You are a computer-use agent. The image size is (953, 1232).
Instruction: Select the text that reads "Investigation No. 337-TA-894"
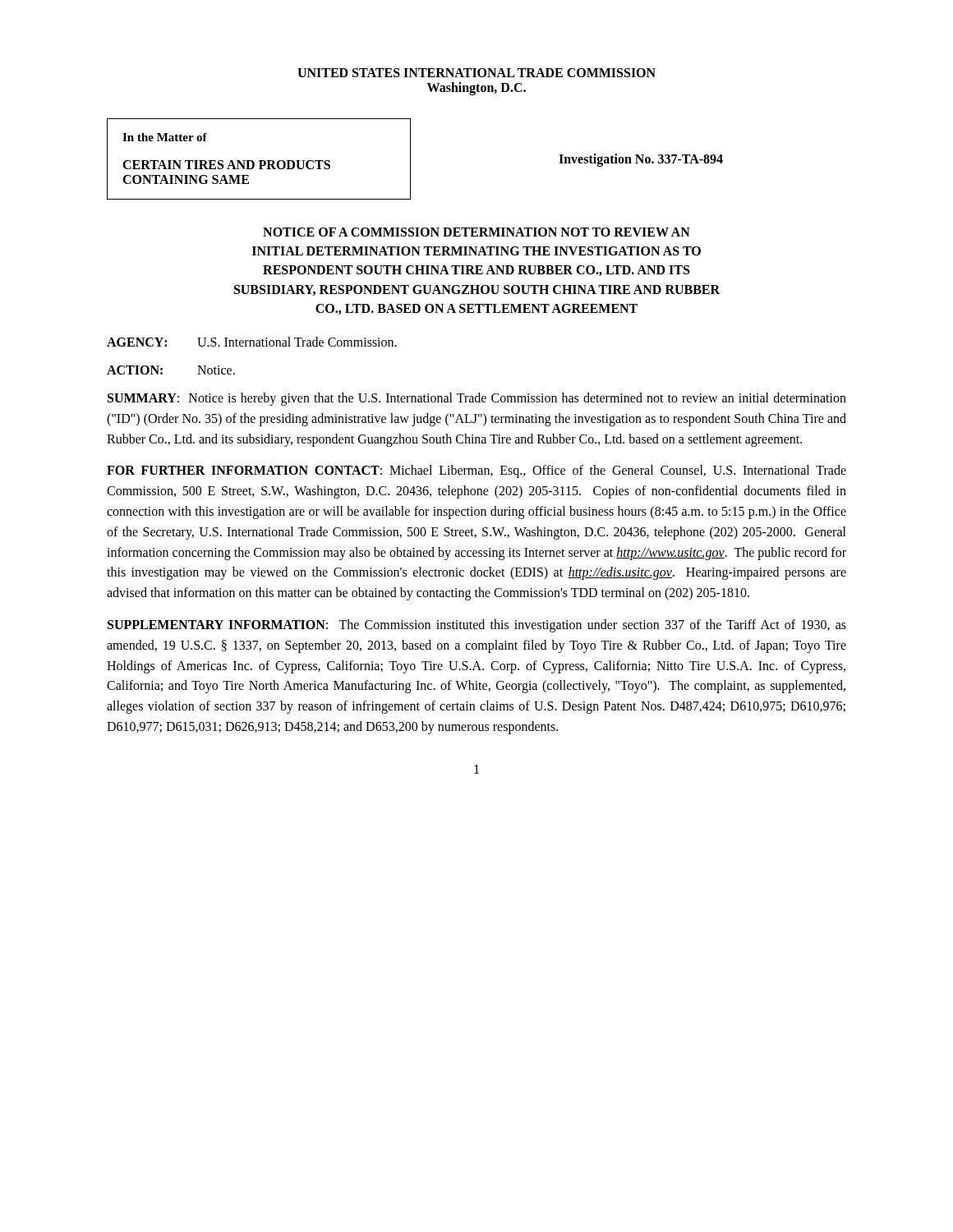pyautogui.click(x=641, y=159)
